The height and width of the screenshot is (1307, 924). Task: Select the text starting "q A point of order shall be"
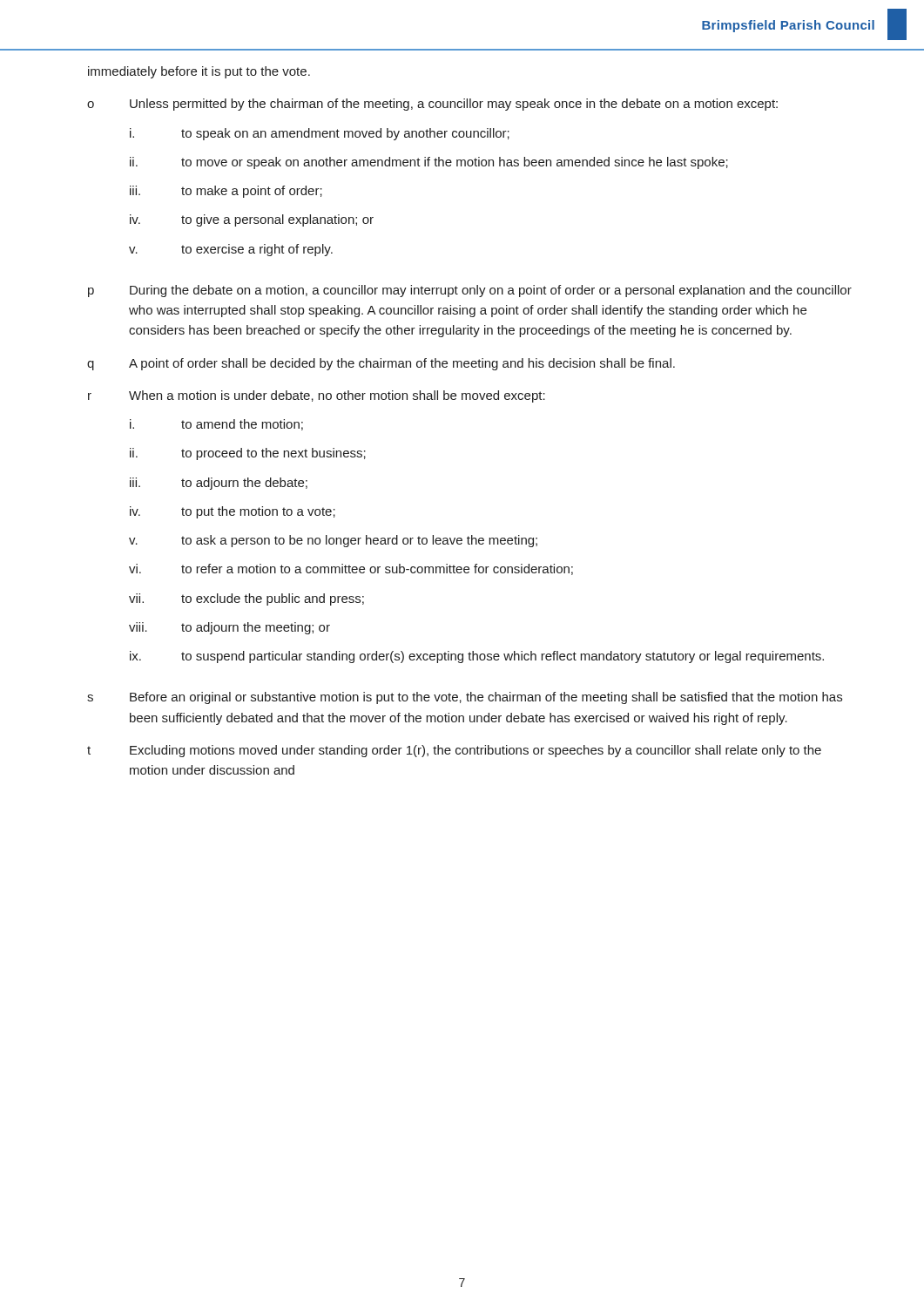(x=471, y=363)
